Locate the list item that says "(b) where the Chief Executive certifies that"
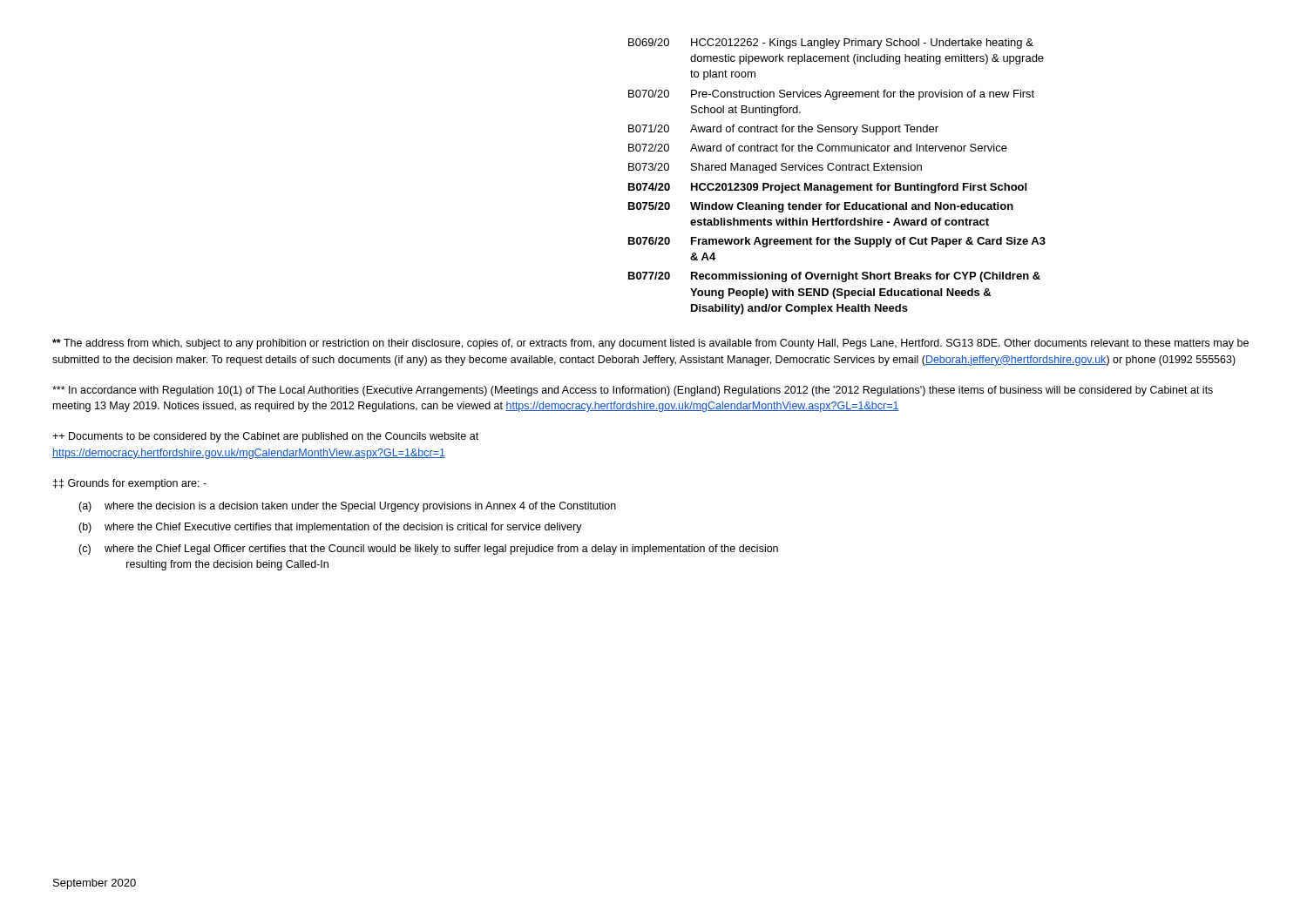The height and width of the screenshot is (924, 1307). click(330, 528)
